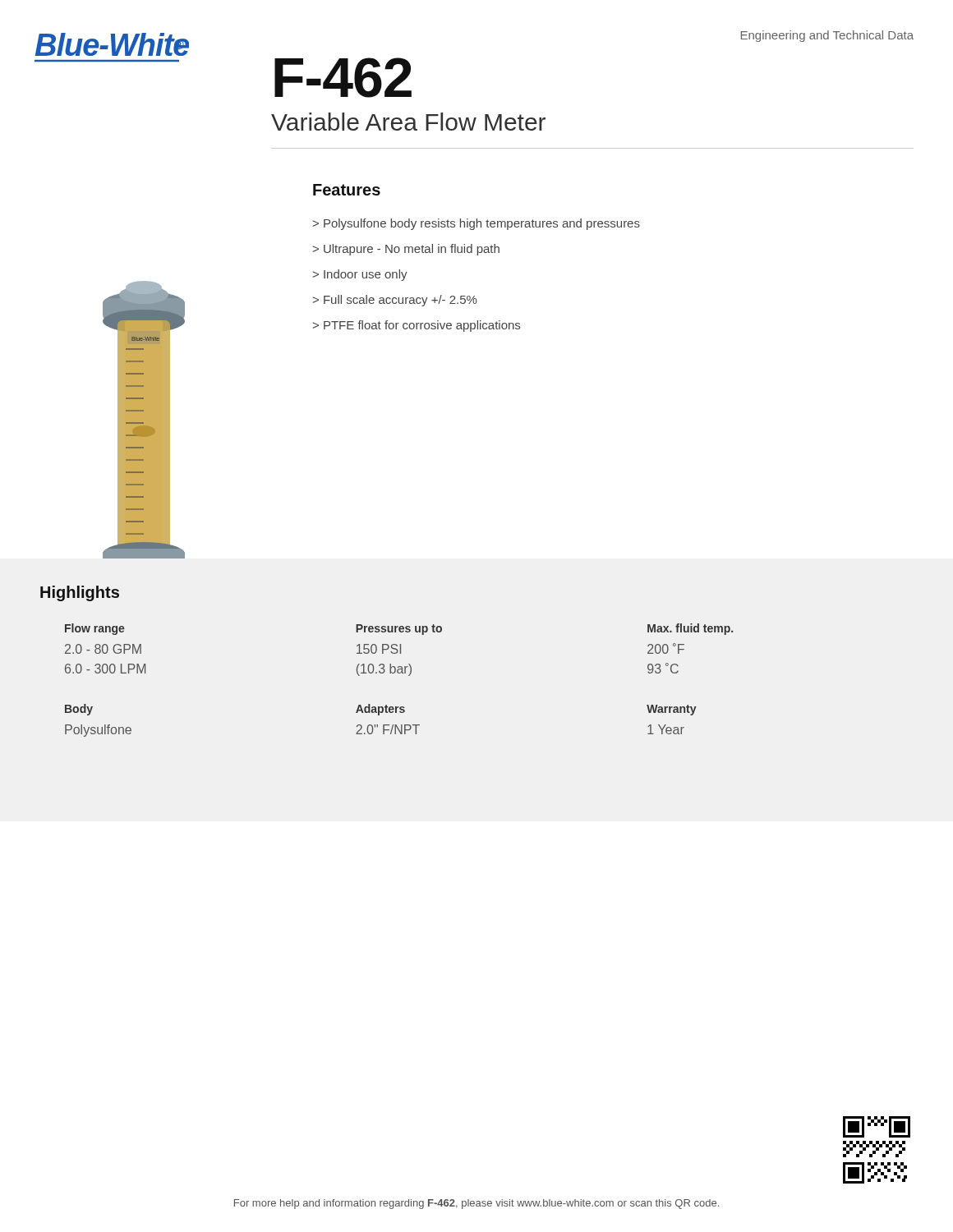Click on the list item containing "> Ultrapure - No metal"
The height and width of the screenshot is (1232, 953).
point(406,248)
